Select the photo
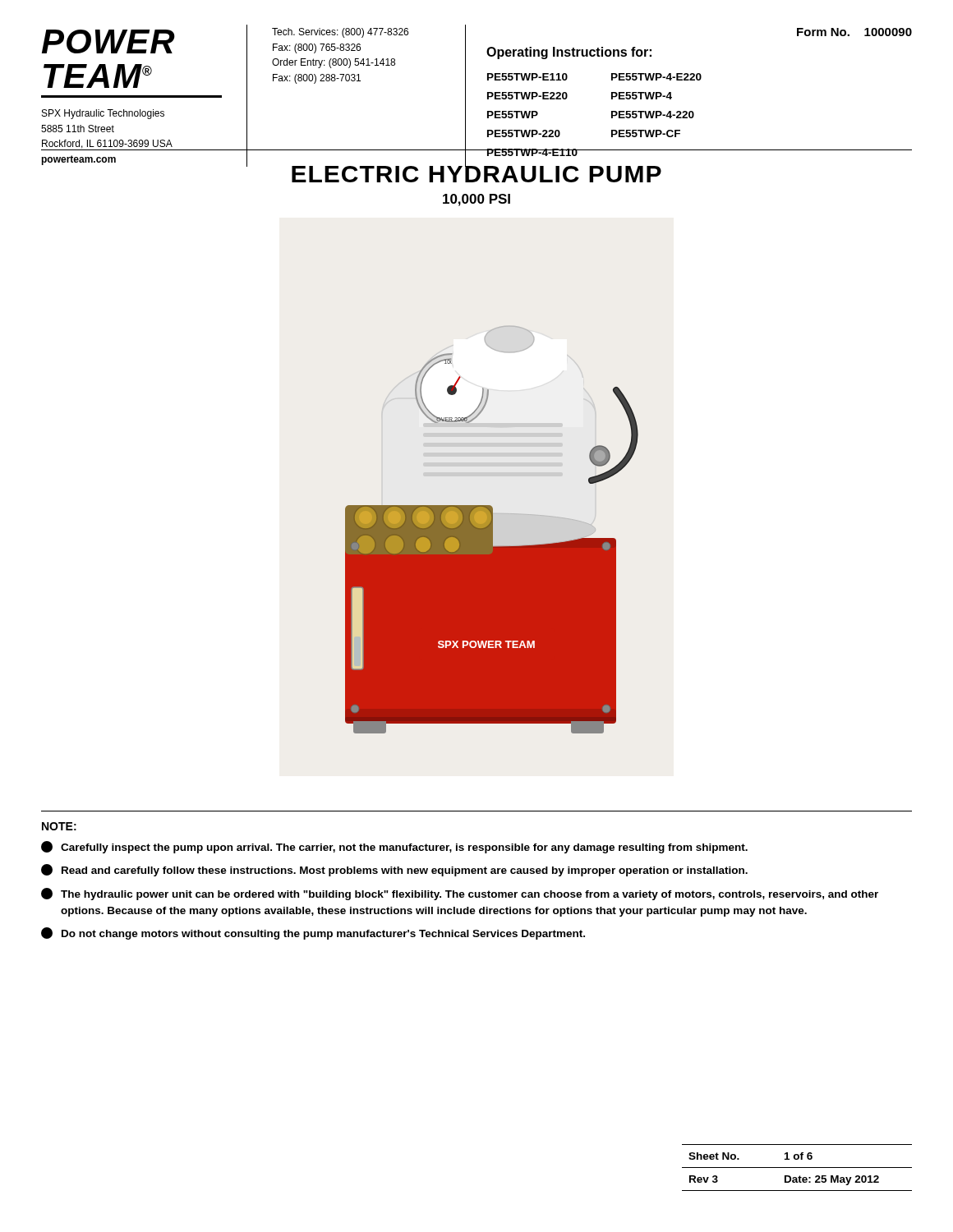Viewport: 953px width, 1232px height. [476, 497]
